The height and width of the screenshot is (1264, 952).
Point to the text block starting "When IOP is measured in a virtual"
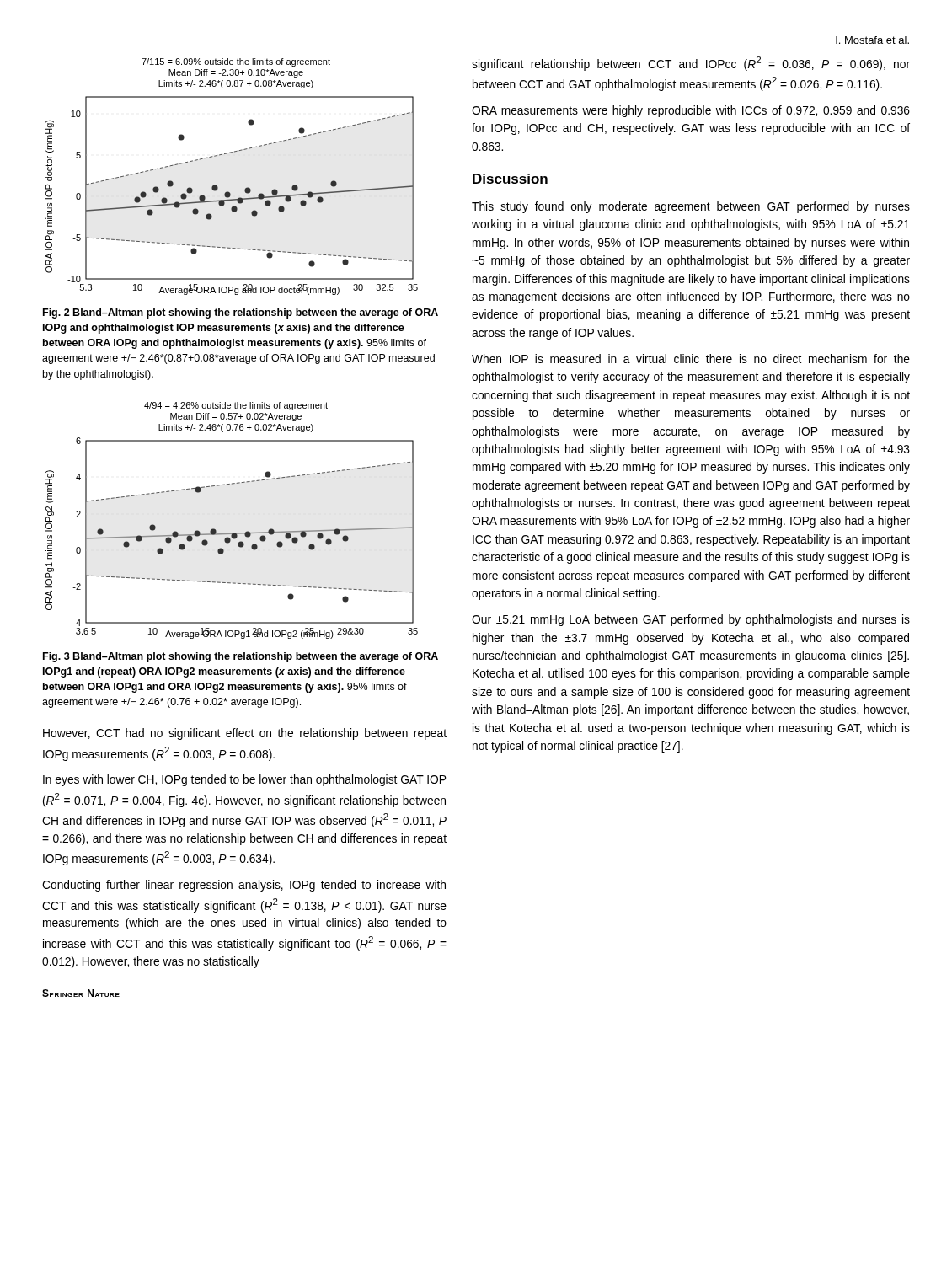(691, 477)
